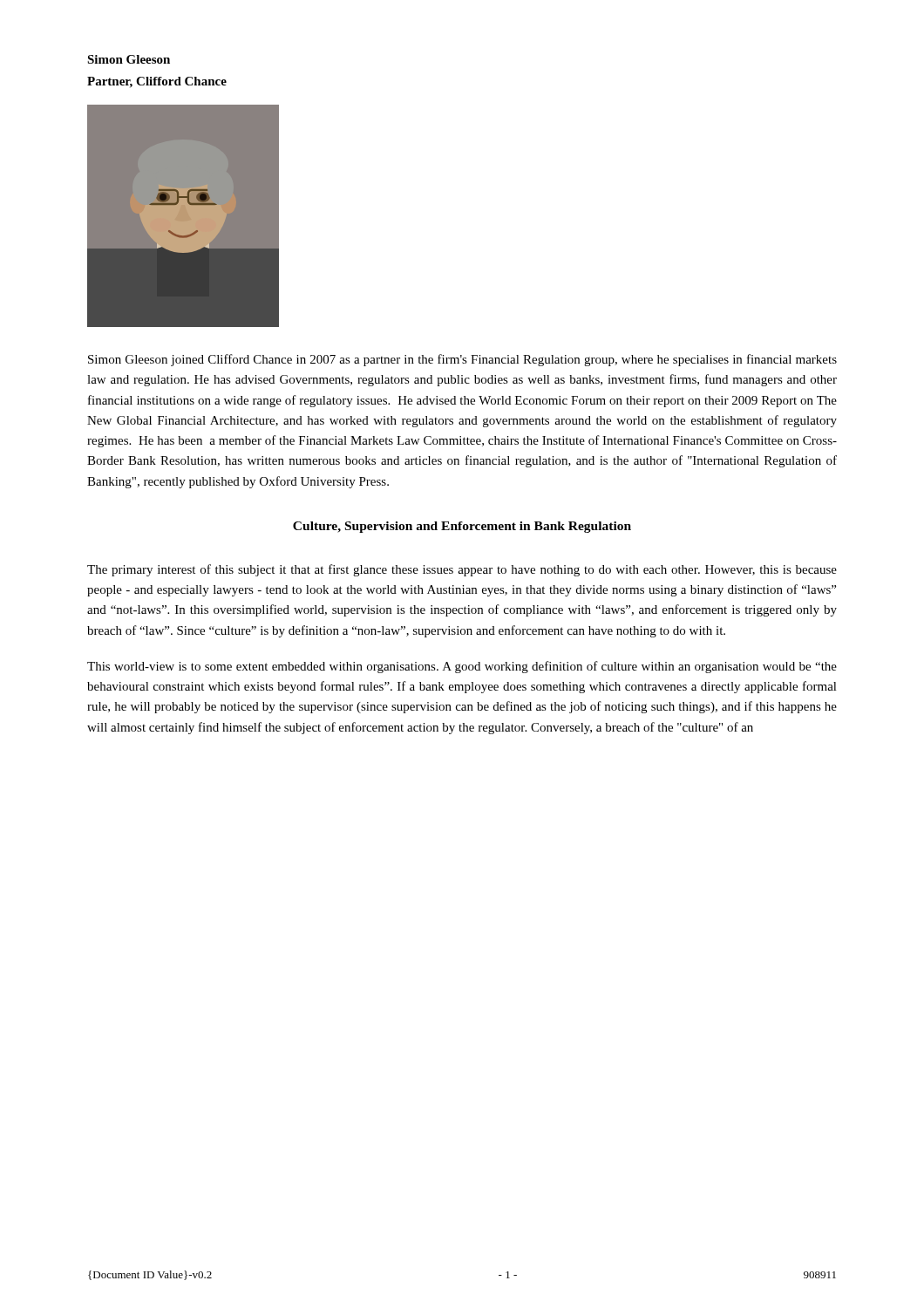Locate the region starting "The primary interest of this subject"
The height and width of the screenshot is (1308, 924).
(462, 600)
